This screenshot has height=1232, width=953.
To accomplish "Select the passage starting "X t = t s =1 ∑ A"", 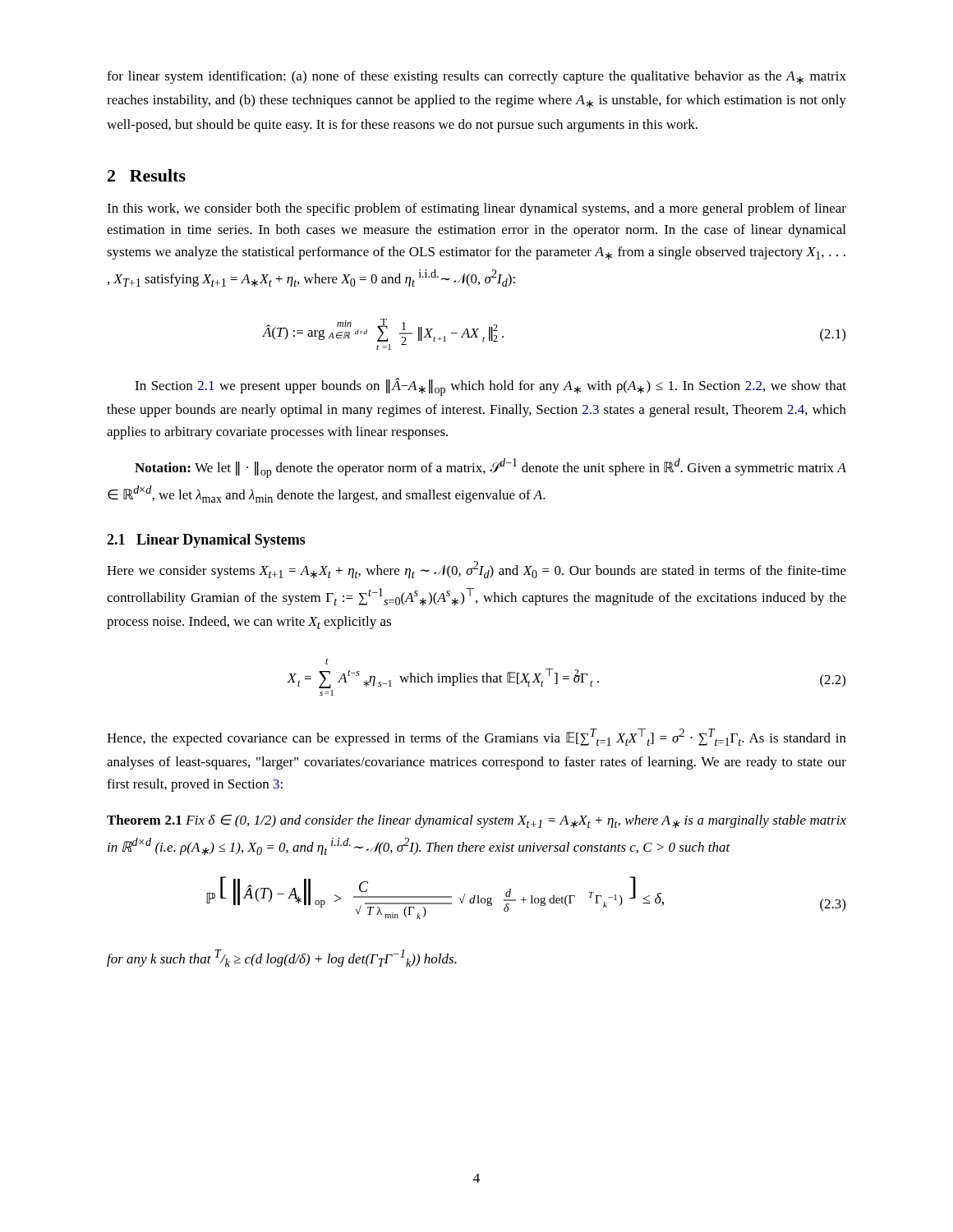I will tap(542, 680).
